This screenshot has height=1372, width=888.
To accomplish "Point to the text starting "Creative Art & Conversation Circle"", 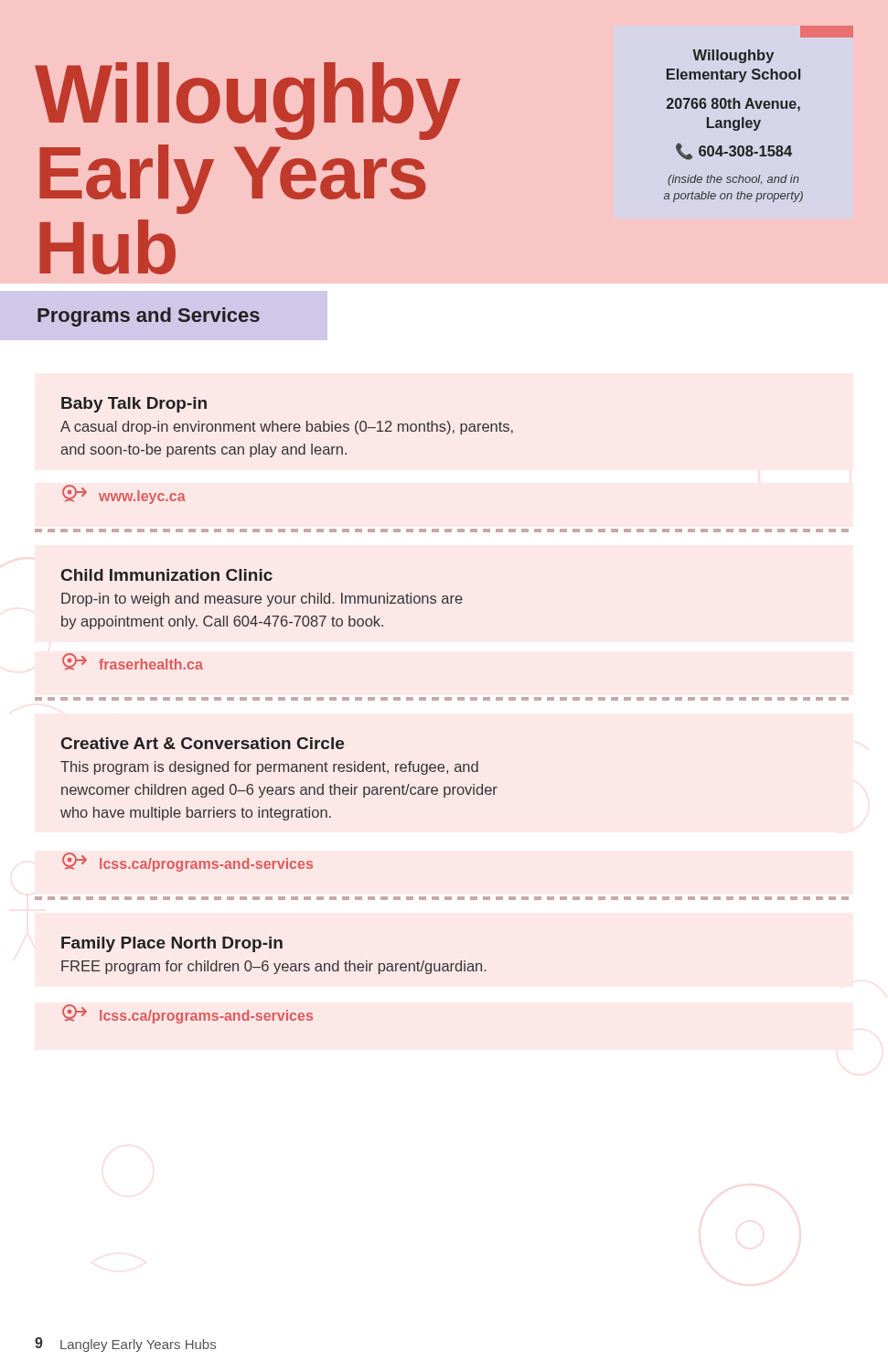I will pyautogui.click(x=203, y=743).
